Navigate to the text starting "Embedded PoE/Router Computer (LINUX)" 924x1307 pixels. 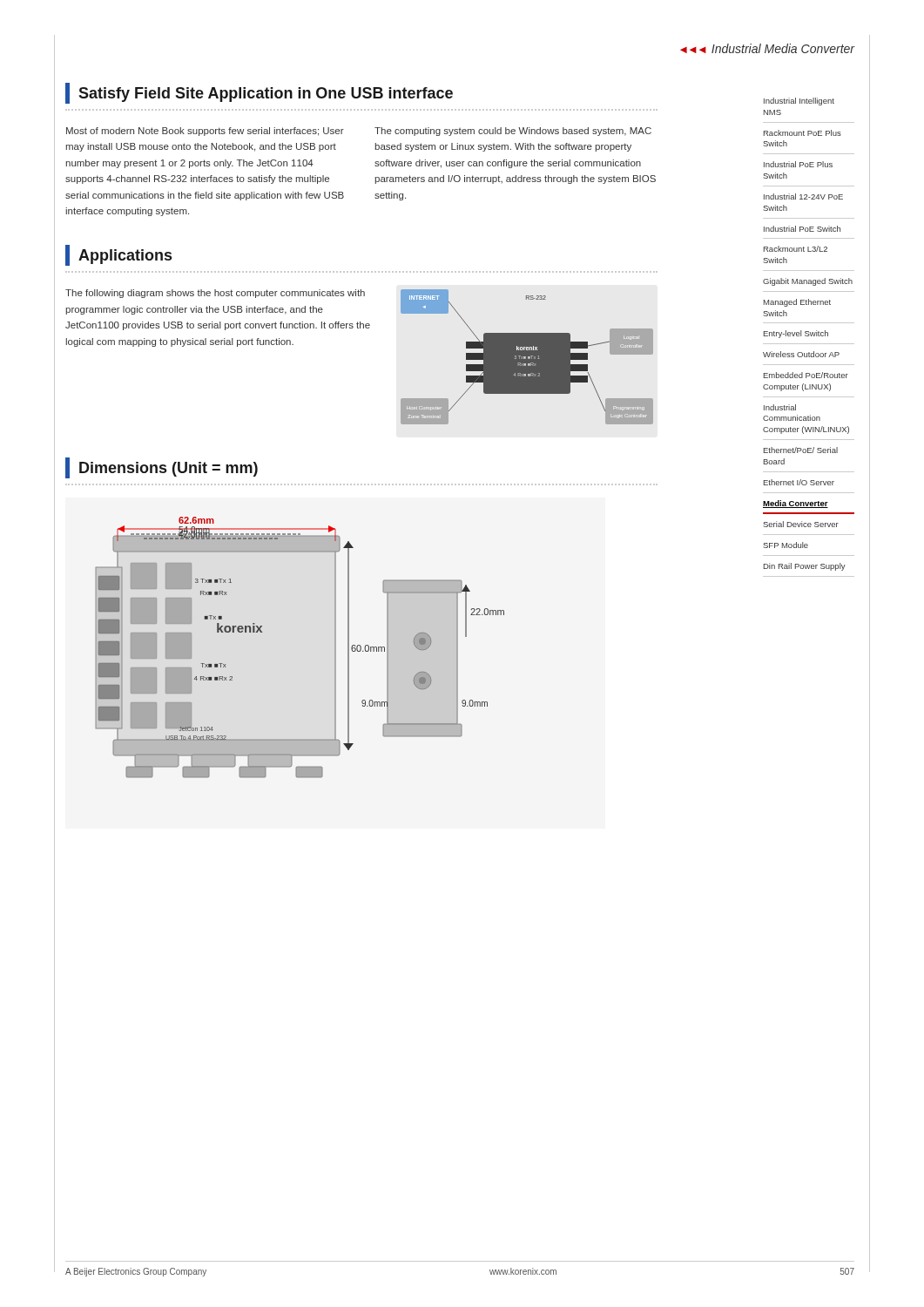[805, 381]
